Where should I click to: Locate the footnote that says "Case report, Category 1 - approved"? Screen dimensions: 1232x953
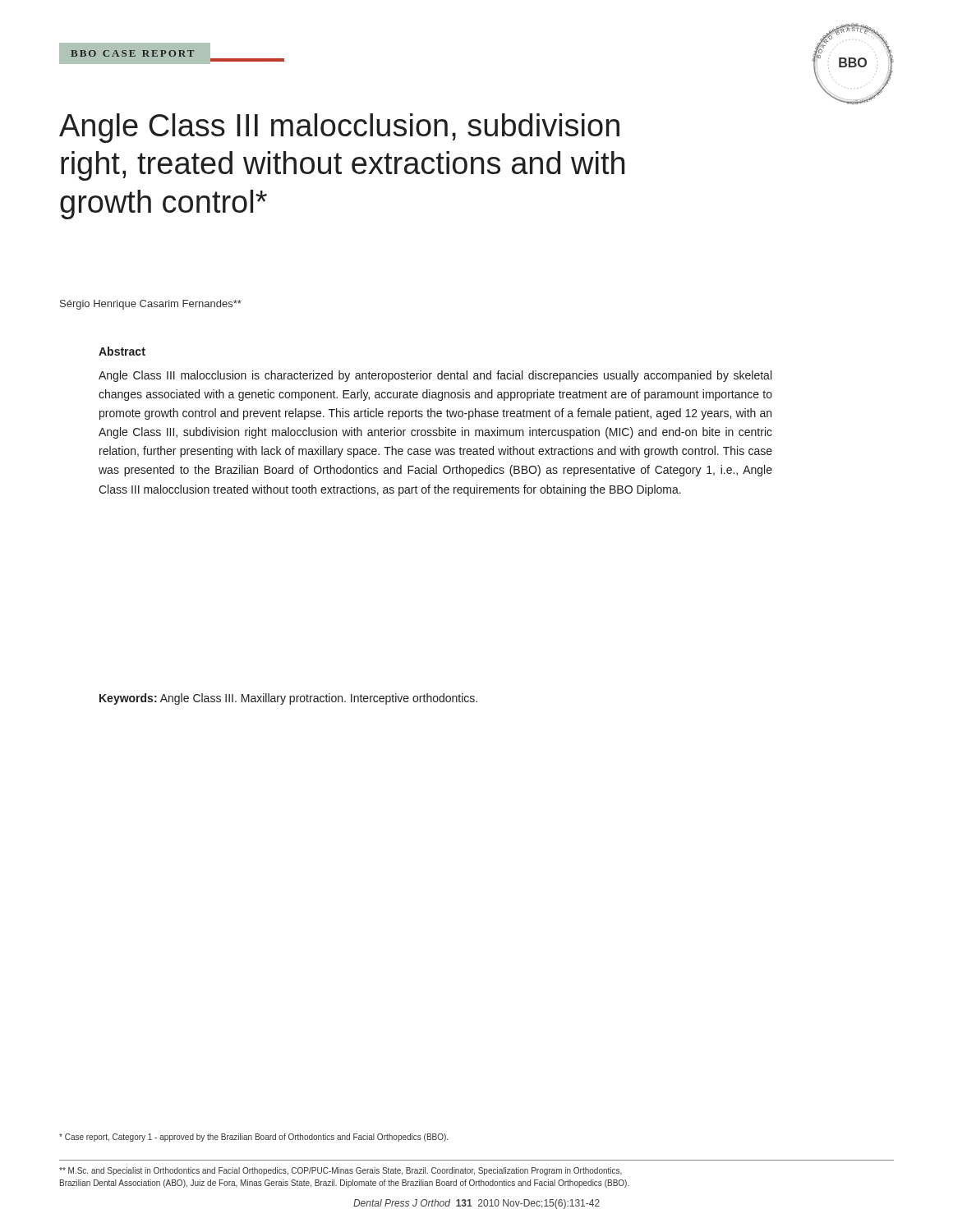(254, 1137)
